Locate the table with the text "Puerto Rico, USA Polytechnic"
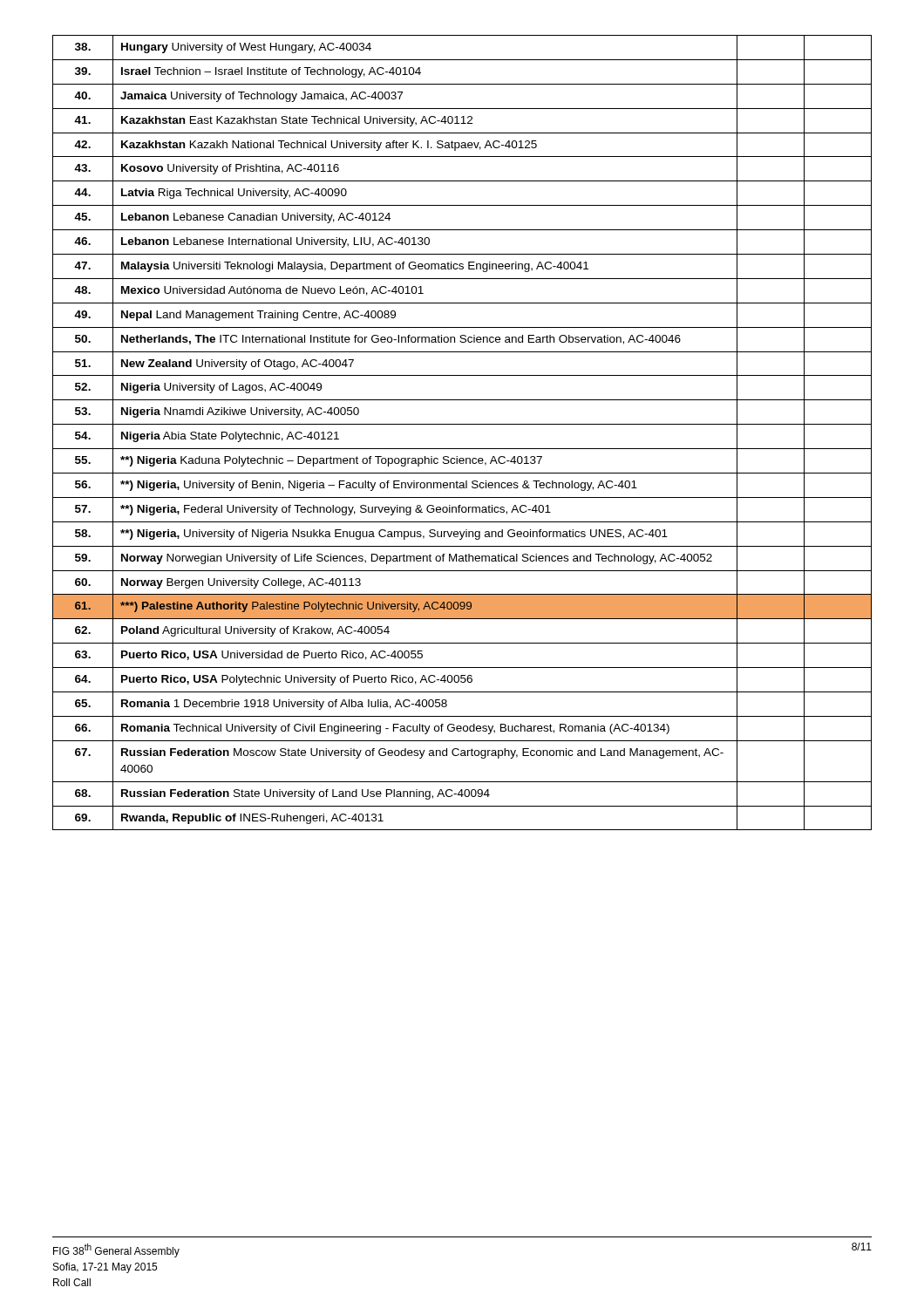This screenshot has width=924, height=1308. pos(462,433)
